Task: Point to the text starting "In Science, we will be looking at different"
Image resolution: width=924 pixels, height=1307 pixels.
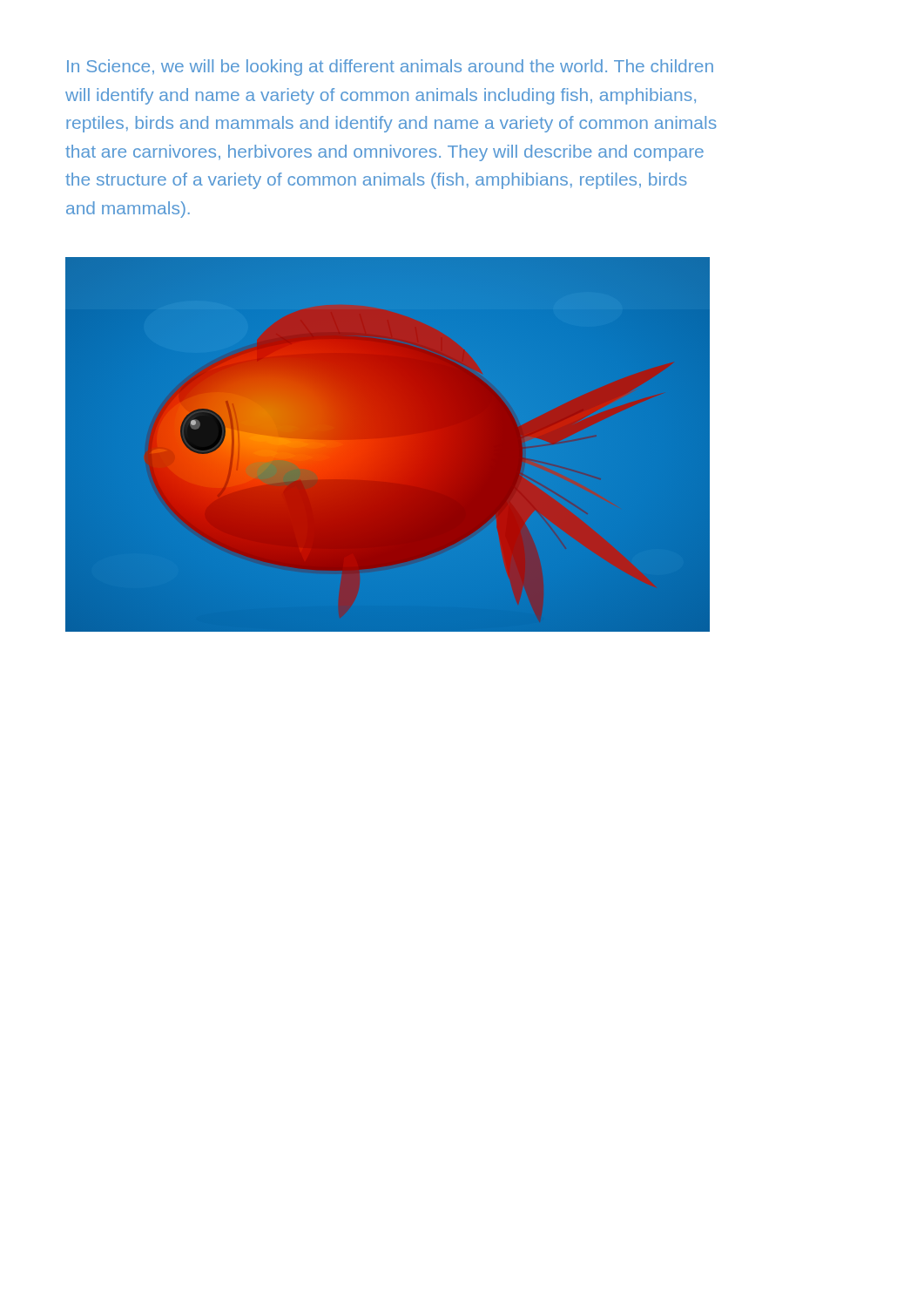Action: [391, 137]
